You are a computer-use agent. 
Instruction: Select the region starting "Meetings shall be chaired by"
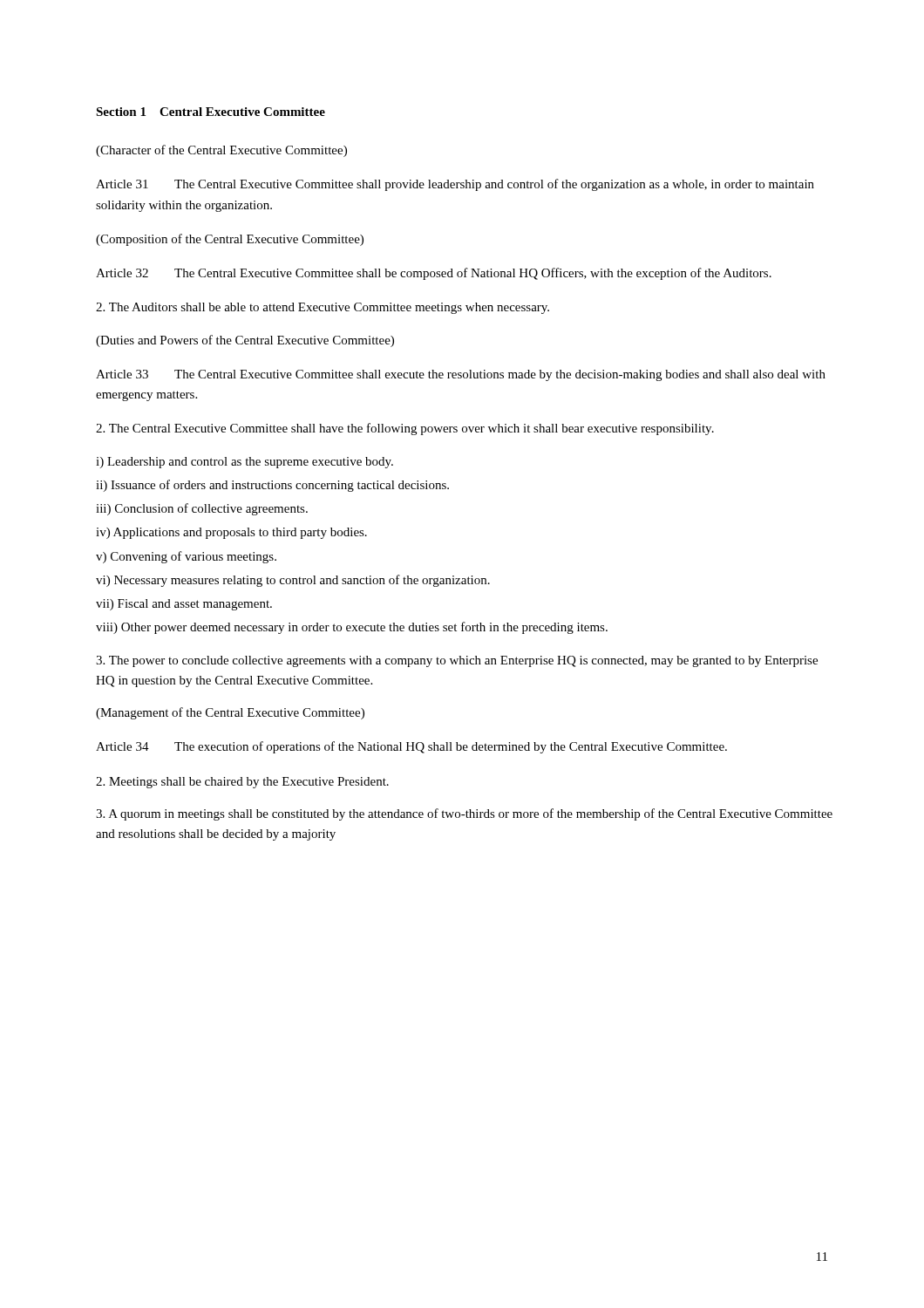click(x=243, y=781)
